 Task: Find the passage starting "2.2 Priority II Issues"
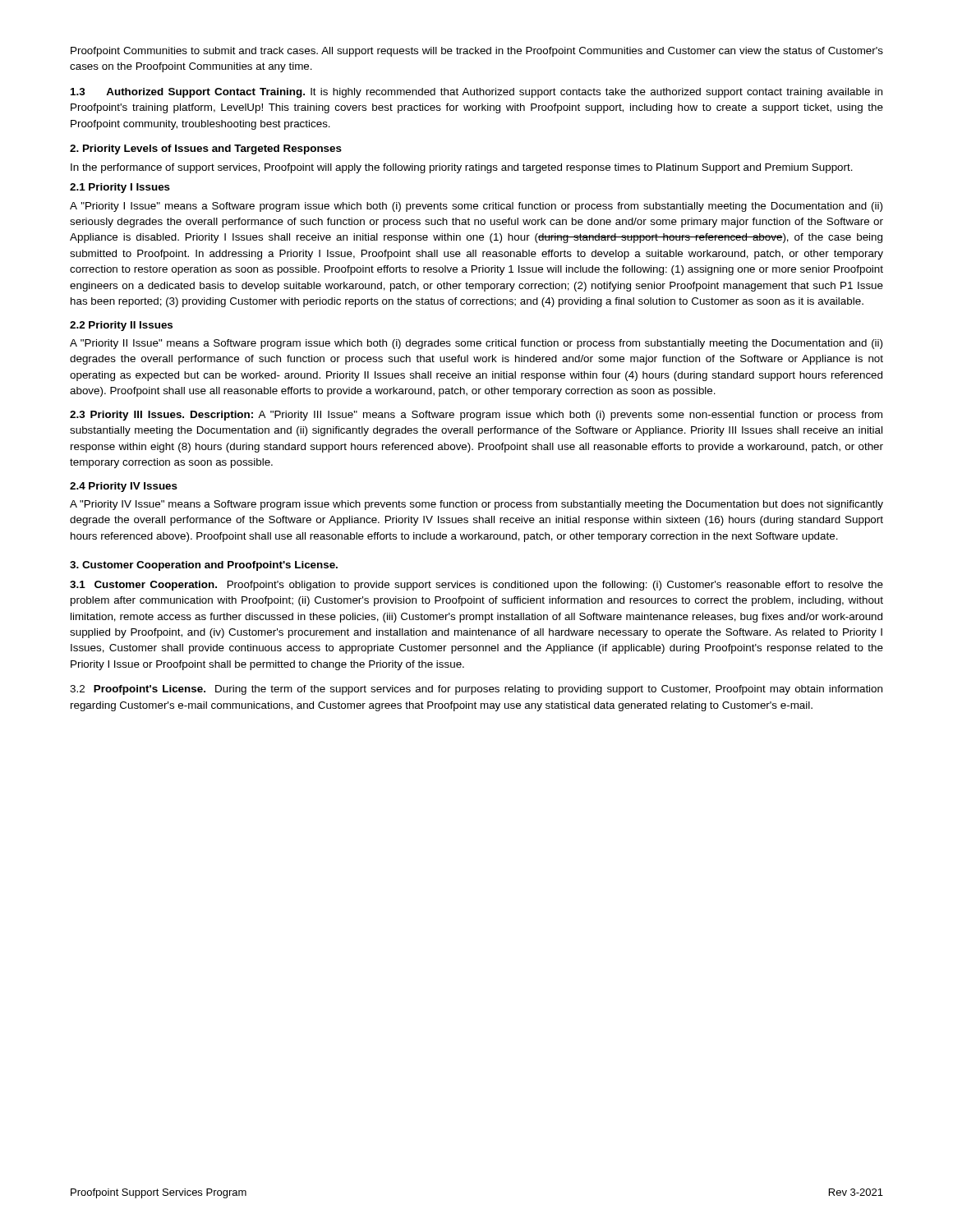click(x=122, y=325)
